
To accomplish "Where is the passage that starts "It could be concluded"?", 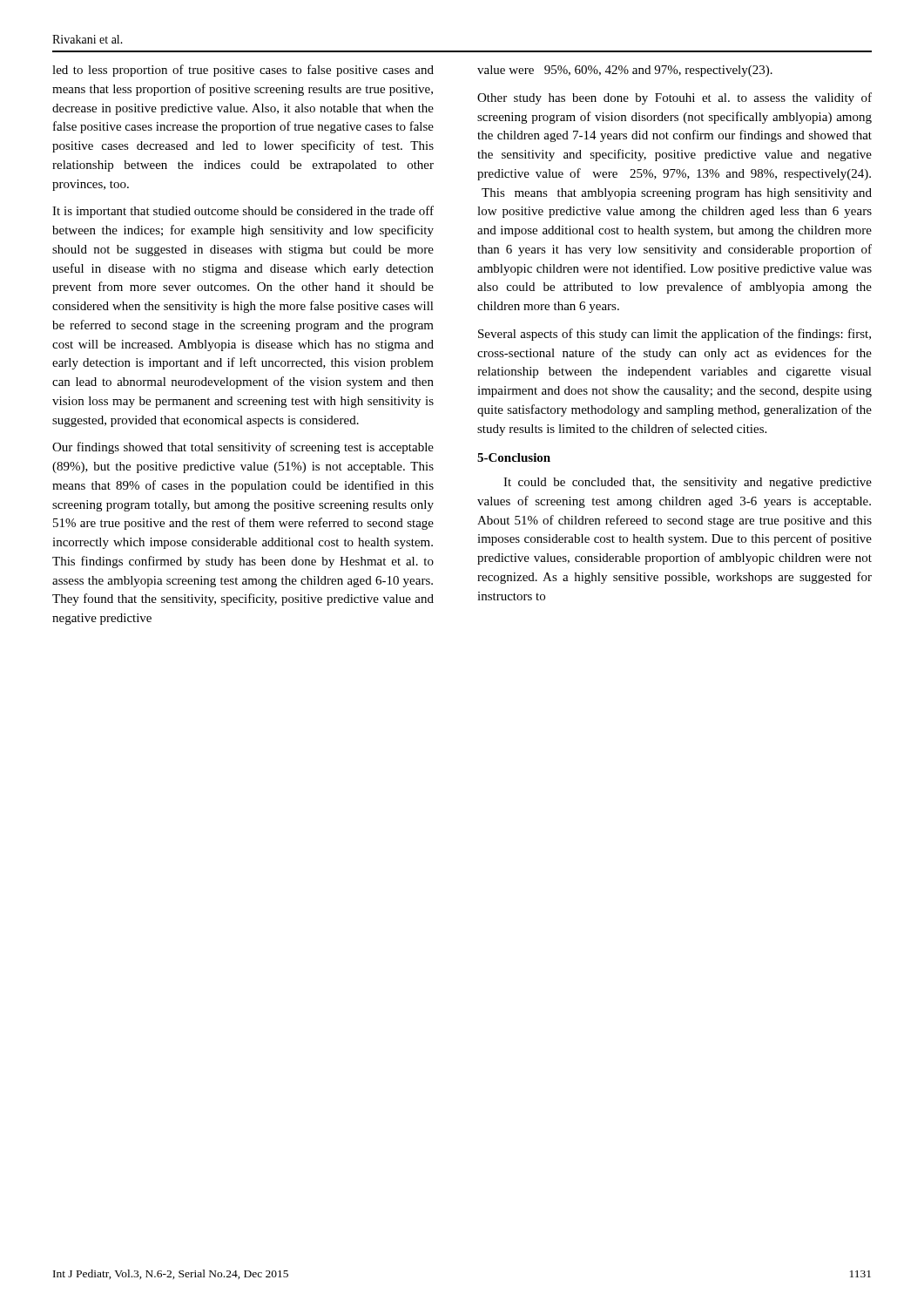I will pyautogui.click(x=674, y=539).
